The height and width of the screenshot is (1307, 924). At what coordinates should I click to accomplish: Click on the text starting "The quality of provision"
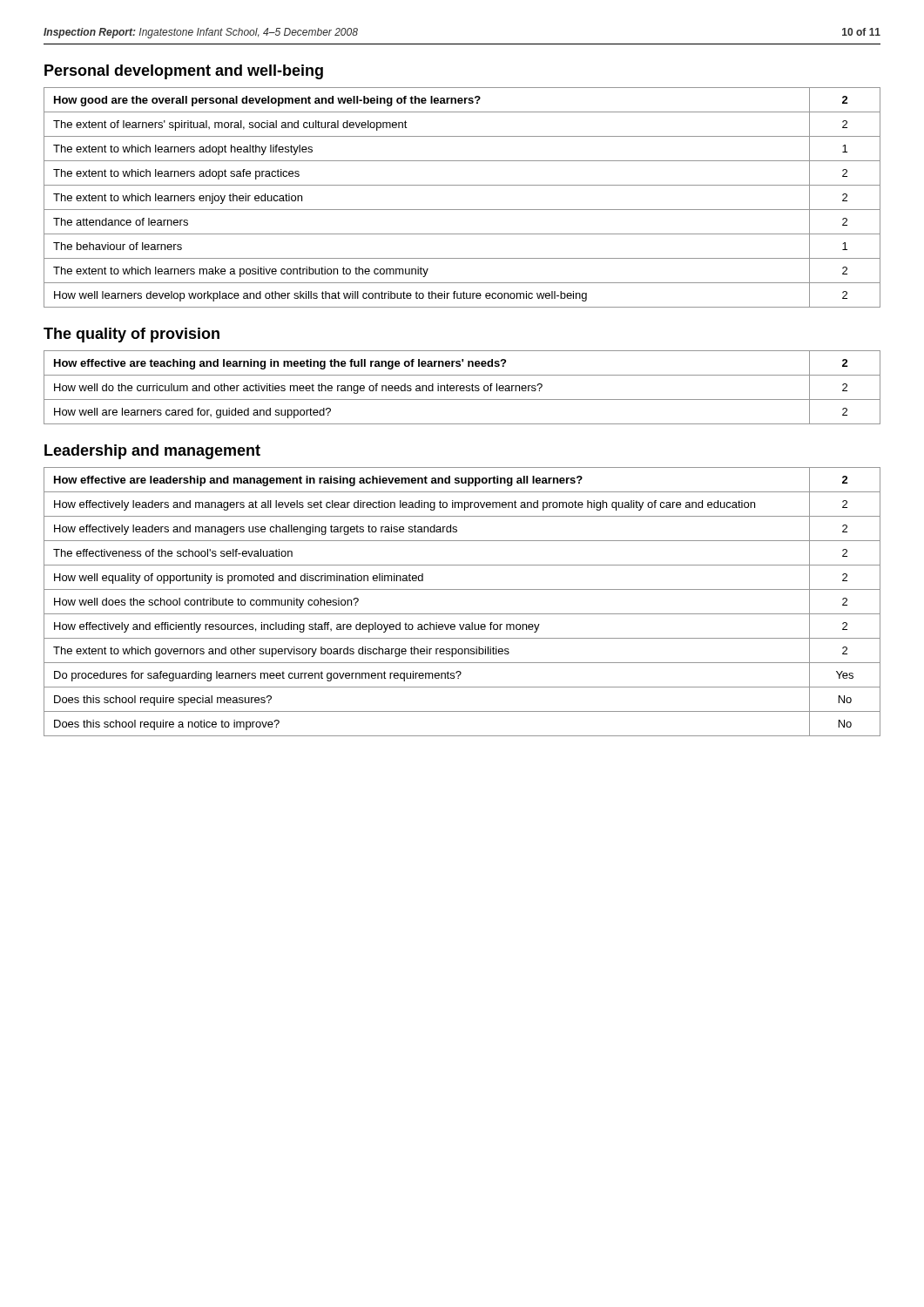132,334
